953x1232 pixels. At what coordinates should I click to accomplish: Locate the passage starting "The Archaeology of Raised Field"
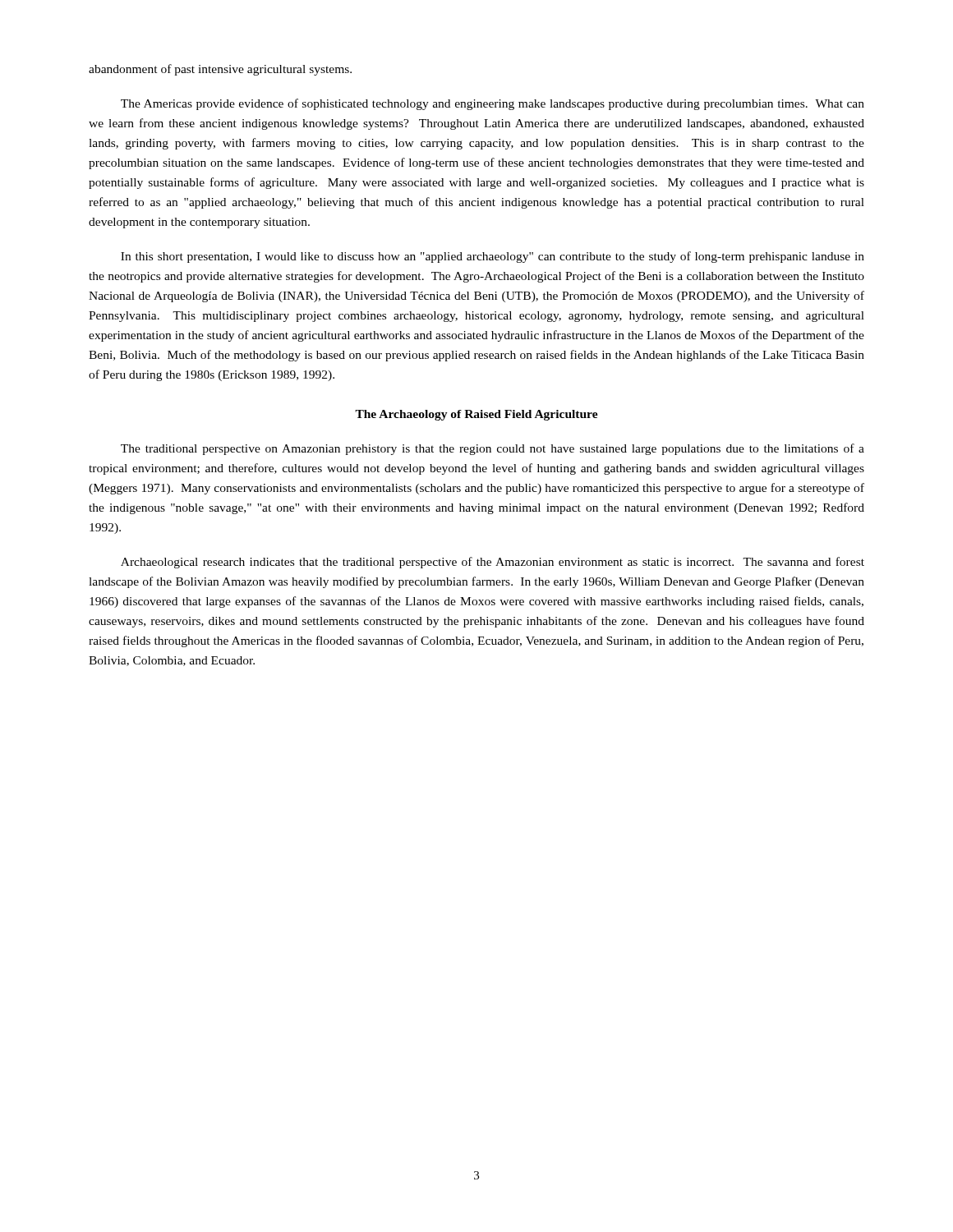476,414
